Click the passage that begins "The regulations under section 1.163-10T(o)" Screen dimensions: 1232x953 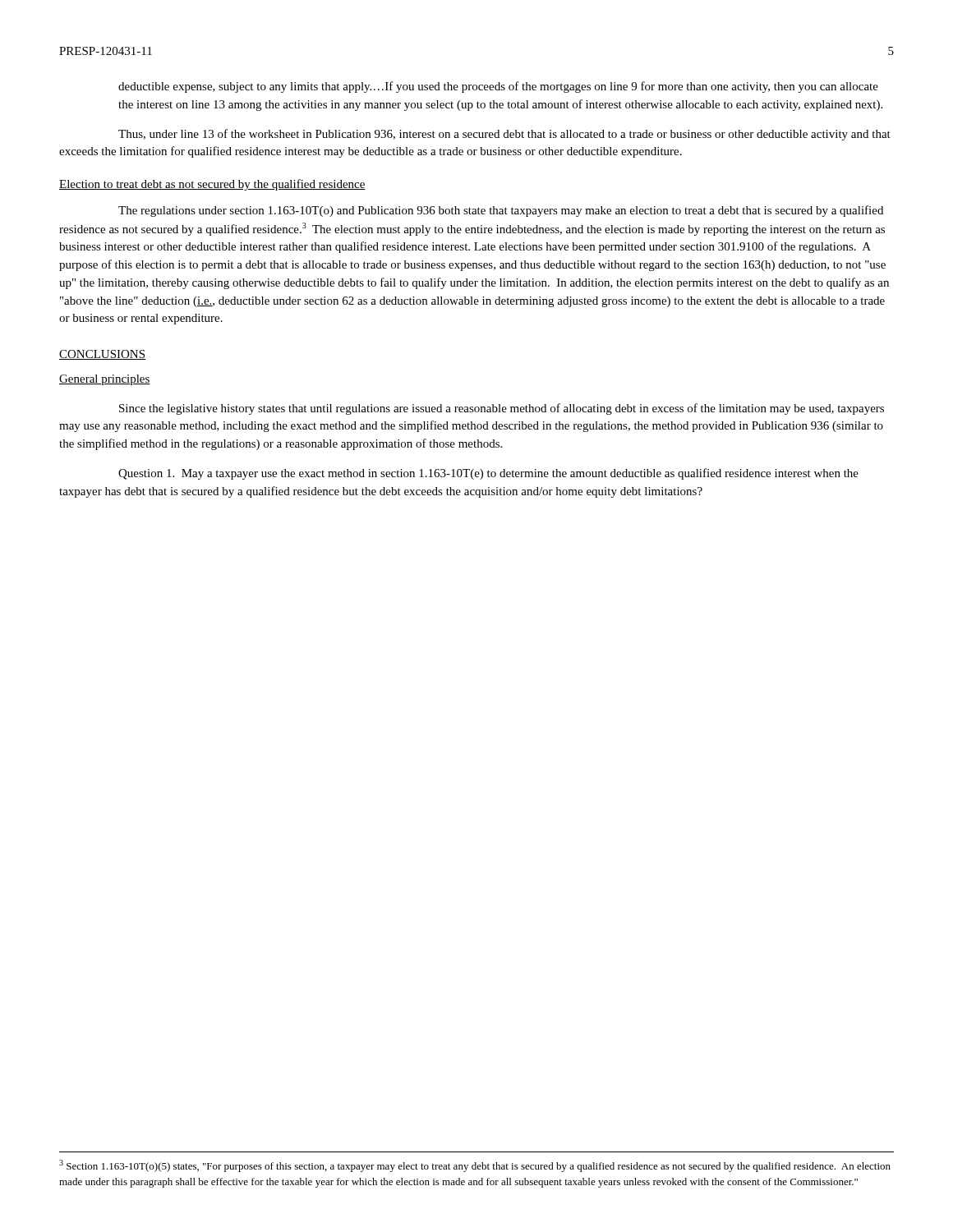coord(474,264)
